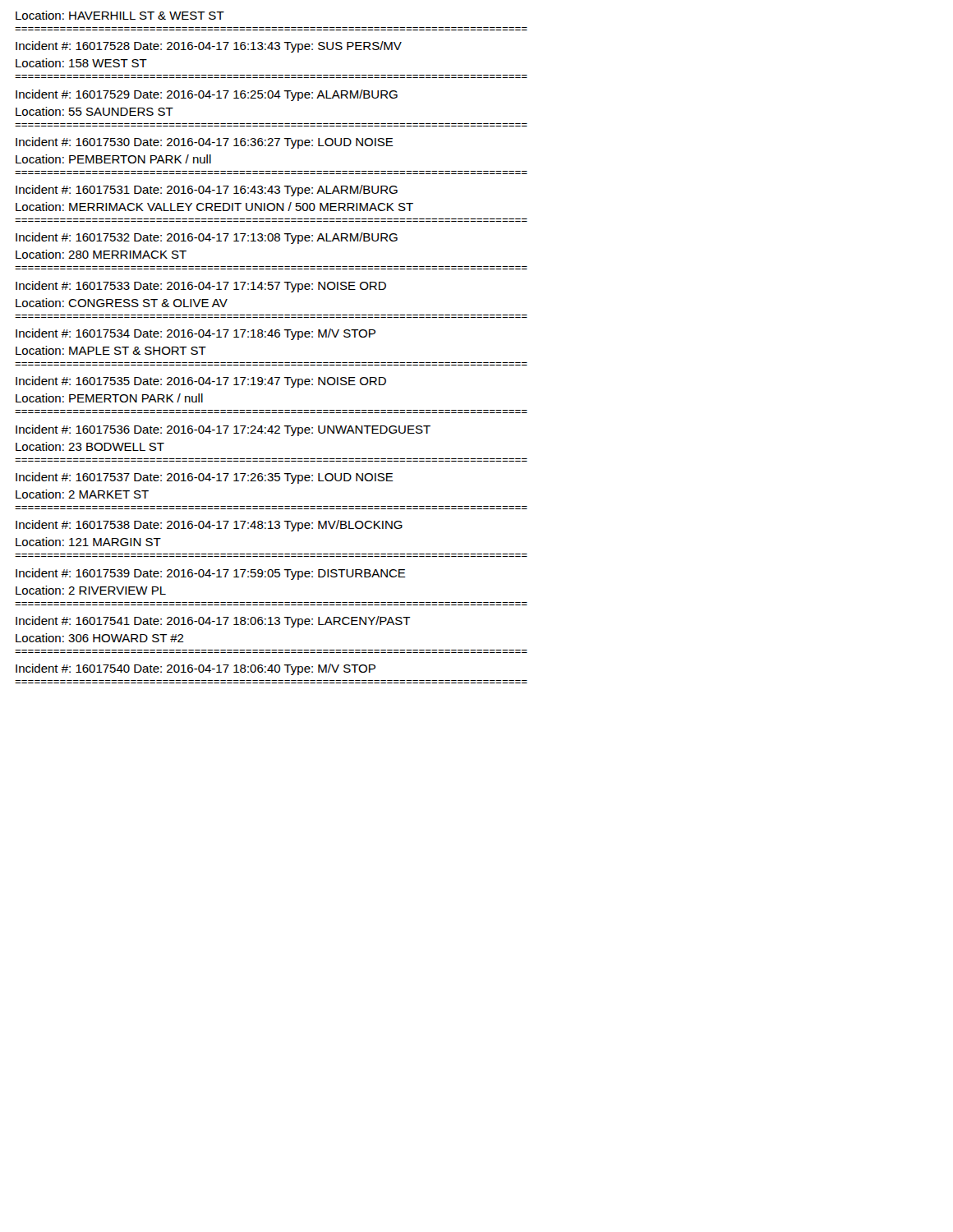Image resolution: width=953 pixels, height=1232 pixels.
Task: Click the passage that begins "================================================================================ Incident #: 16017535 Date: 2016-04-17 17:19:47"
Action: tap(201, 382)
